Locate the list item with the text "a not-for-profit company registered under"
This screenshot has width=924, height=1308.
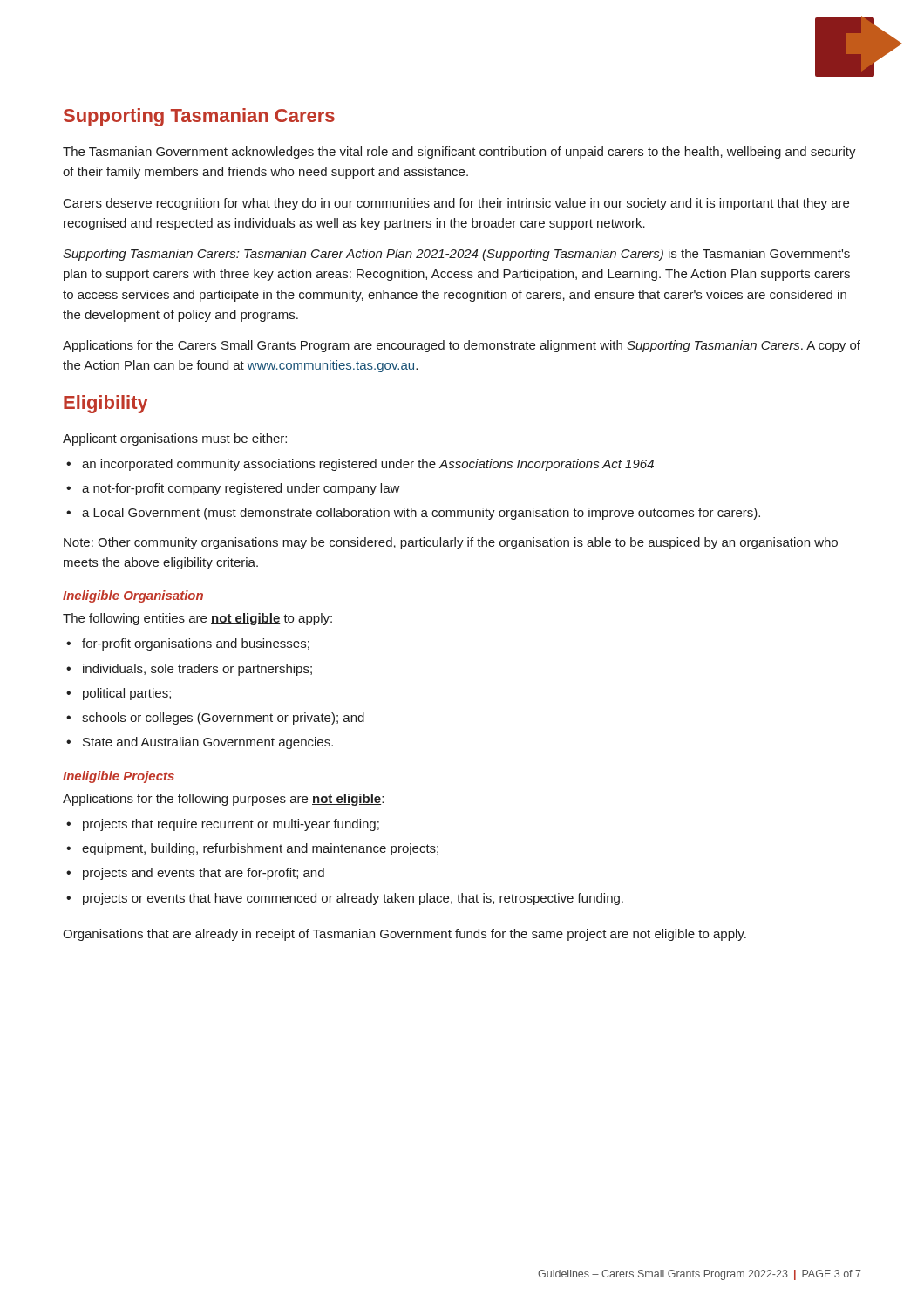(233, 489)
